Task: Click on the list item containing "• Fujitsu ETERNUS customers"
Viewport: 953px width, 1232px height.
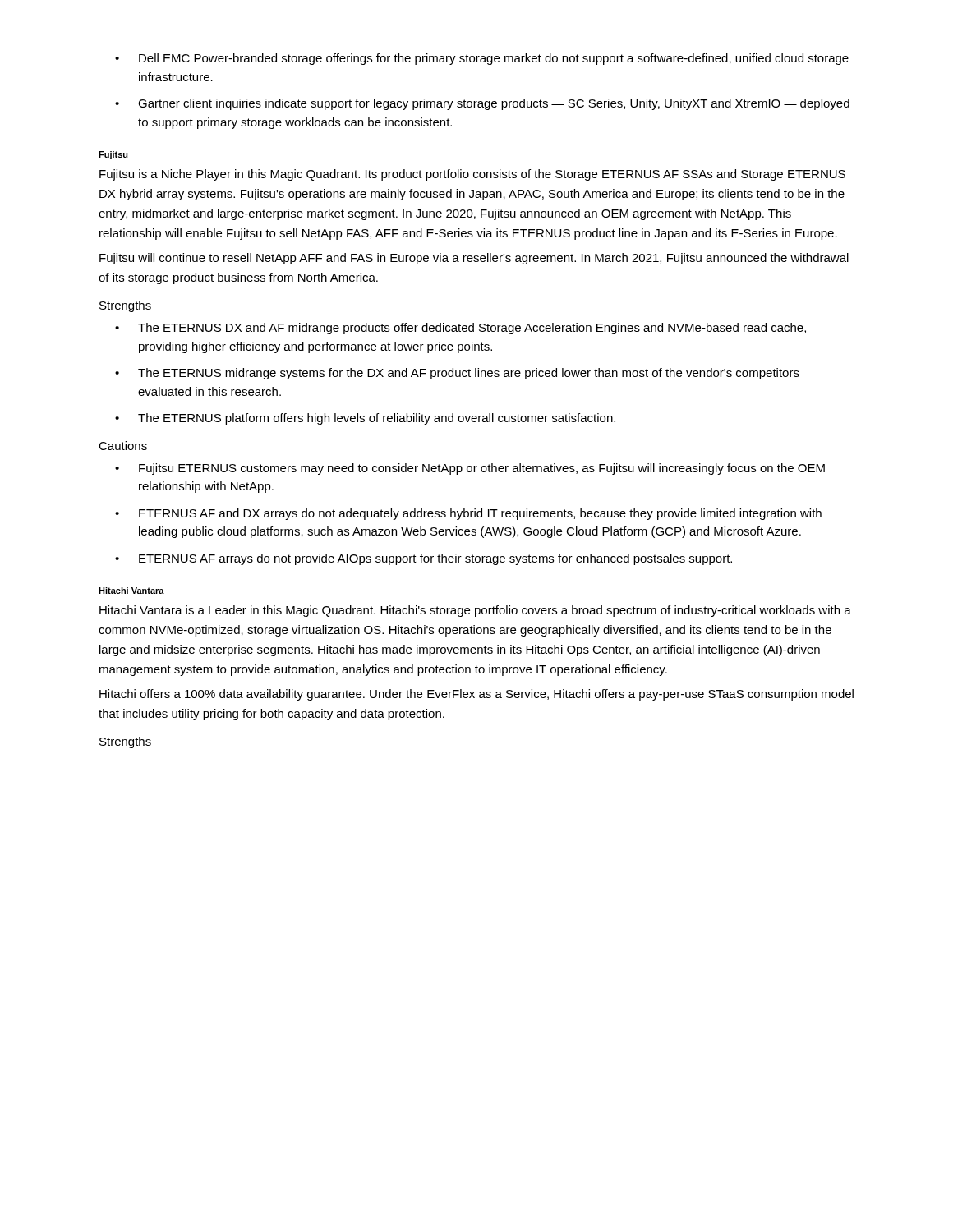Action: (x=485, y=477)
